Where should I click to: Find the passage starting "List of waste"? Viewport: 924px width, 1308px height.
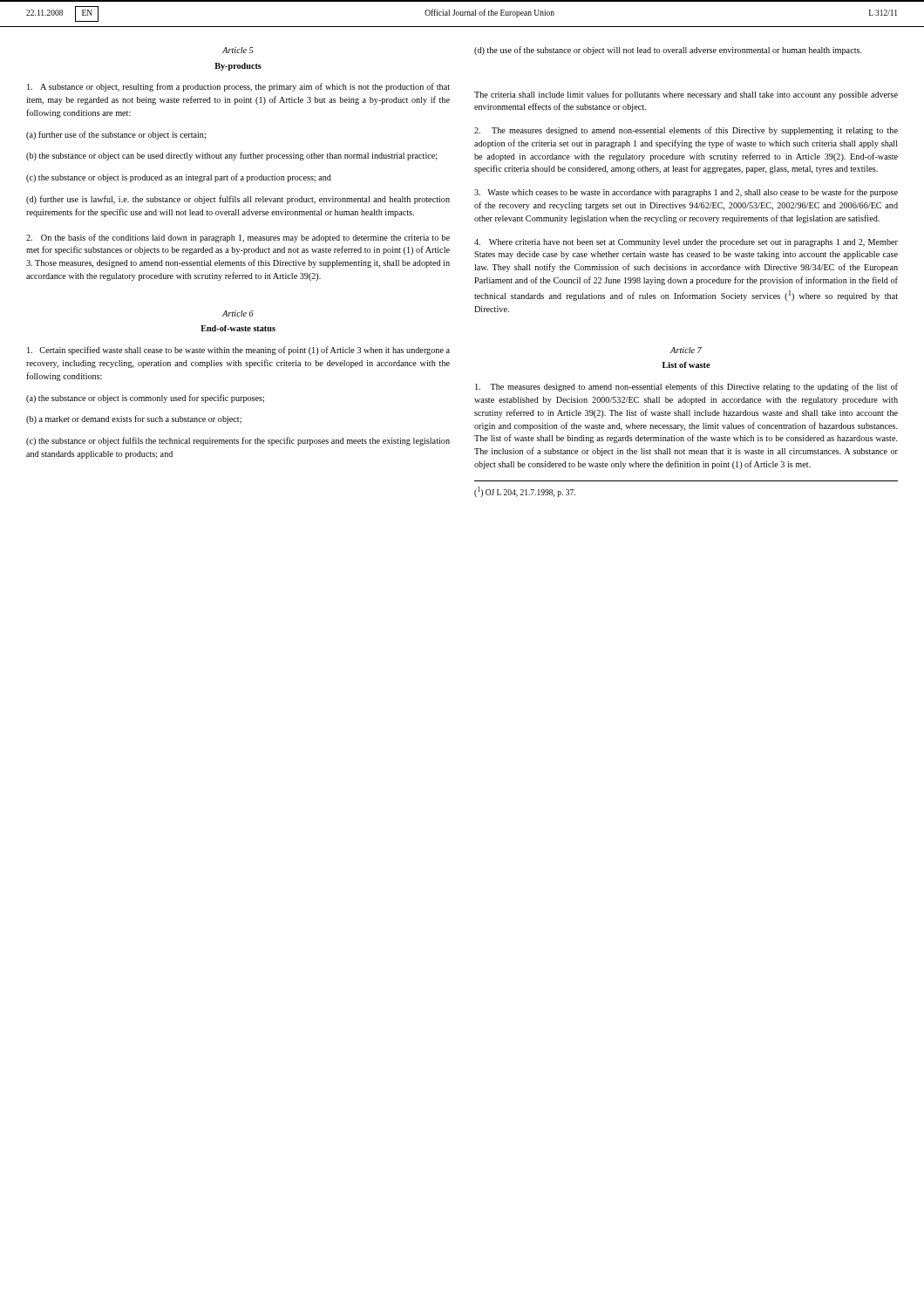[686, 365]
